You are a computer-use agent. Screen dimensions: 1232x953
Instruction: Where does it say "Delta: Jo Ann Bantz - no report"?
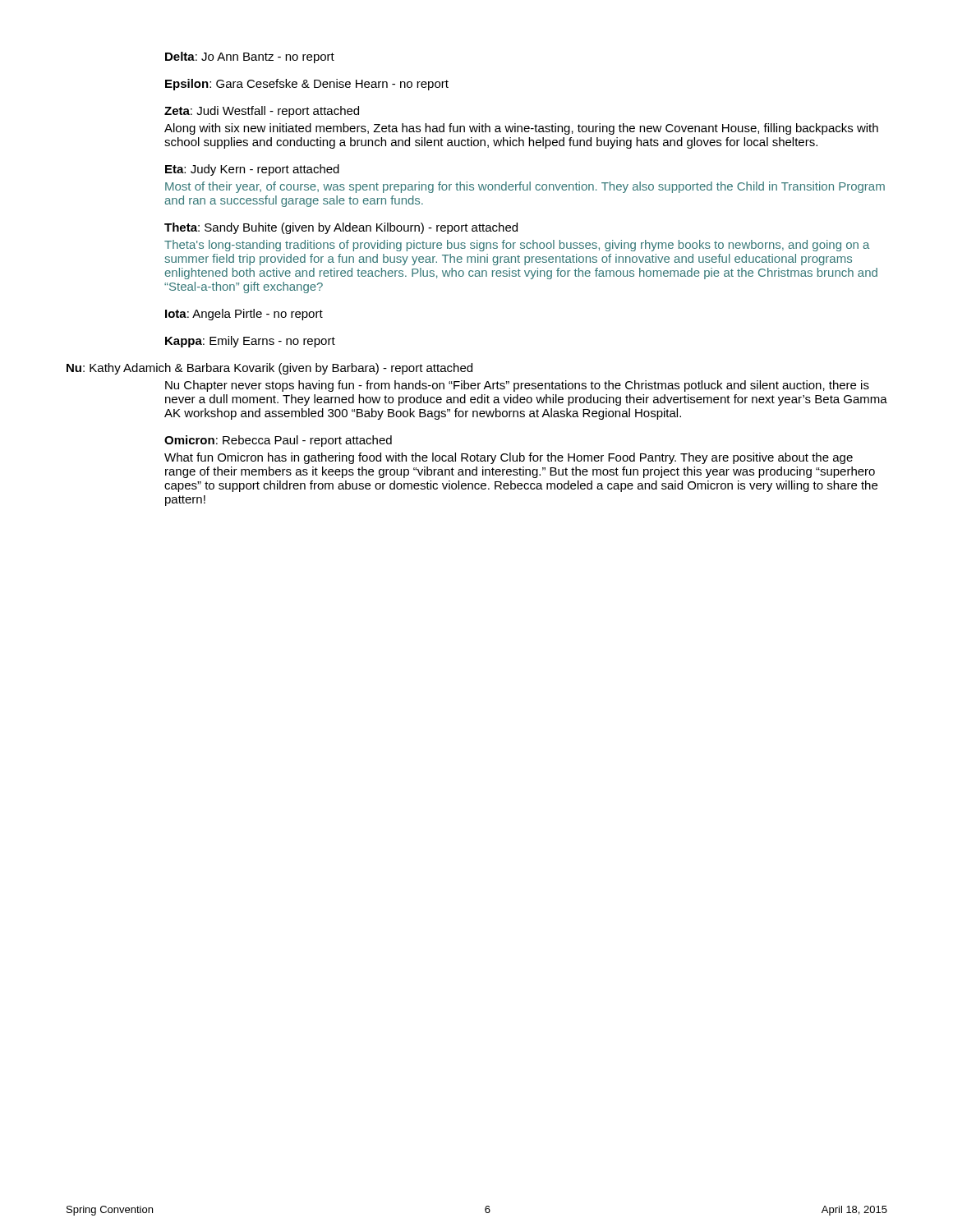point(249,56)
